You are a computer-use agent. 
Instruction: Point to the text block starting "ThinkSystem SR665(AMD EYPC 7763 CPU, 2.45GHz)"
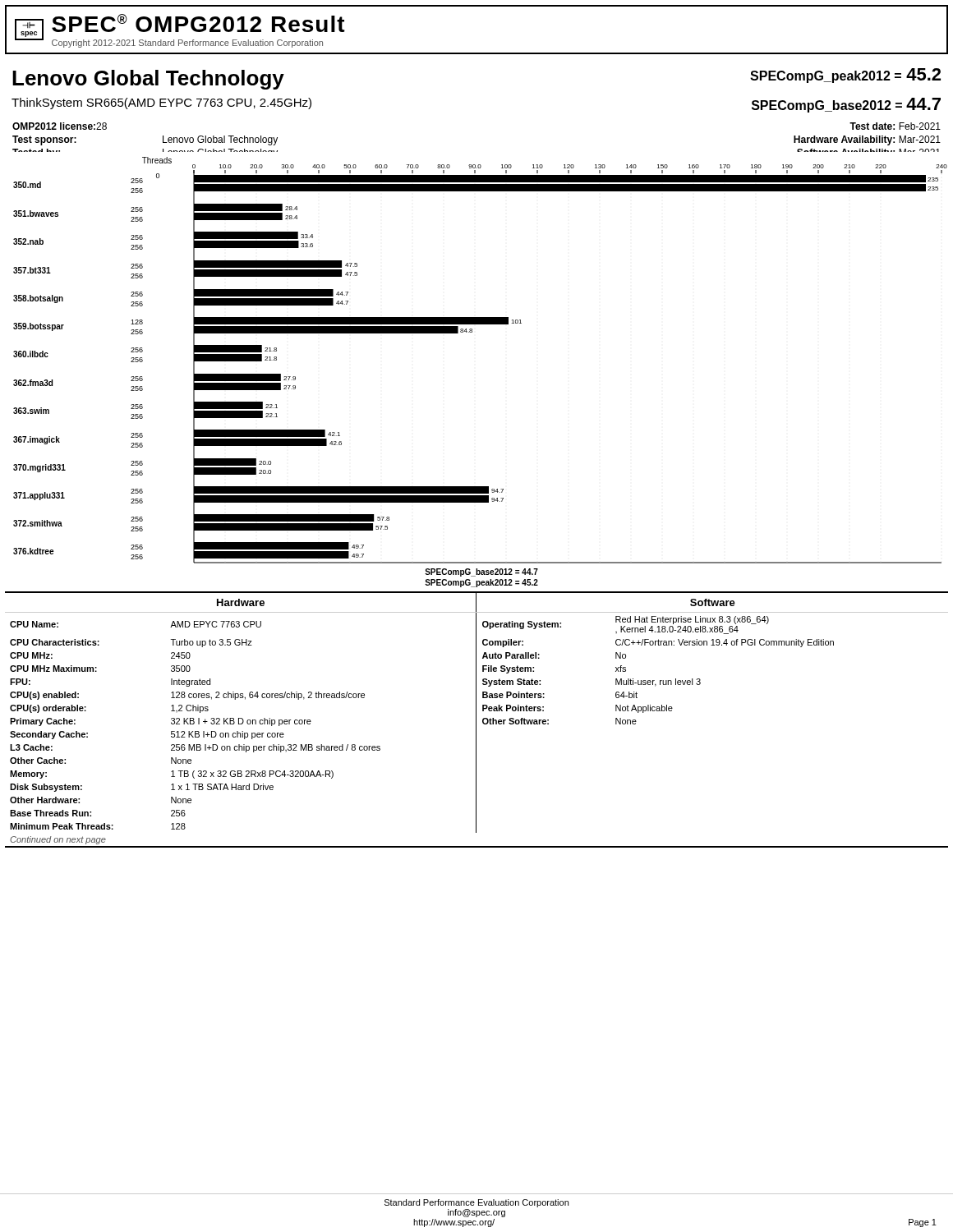coord(162,102)
